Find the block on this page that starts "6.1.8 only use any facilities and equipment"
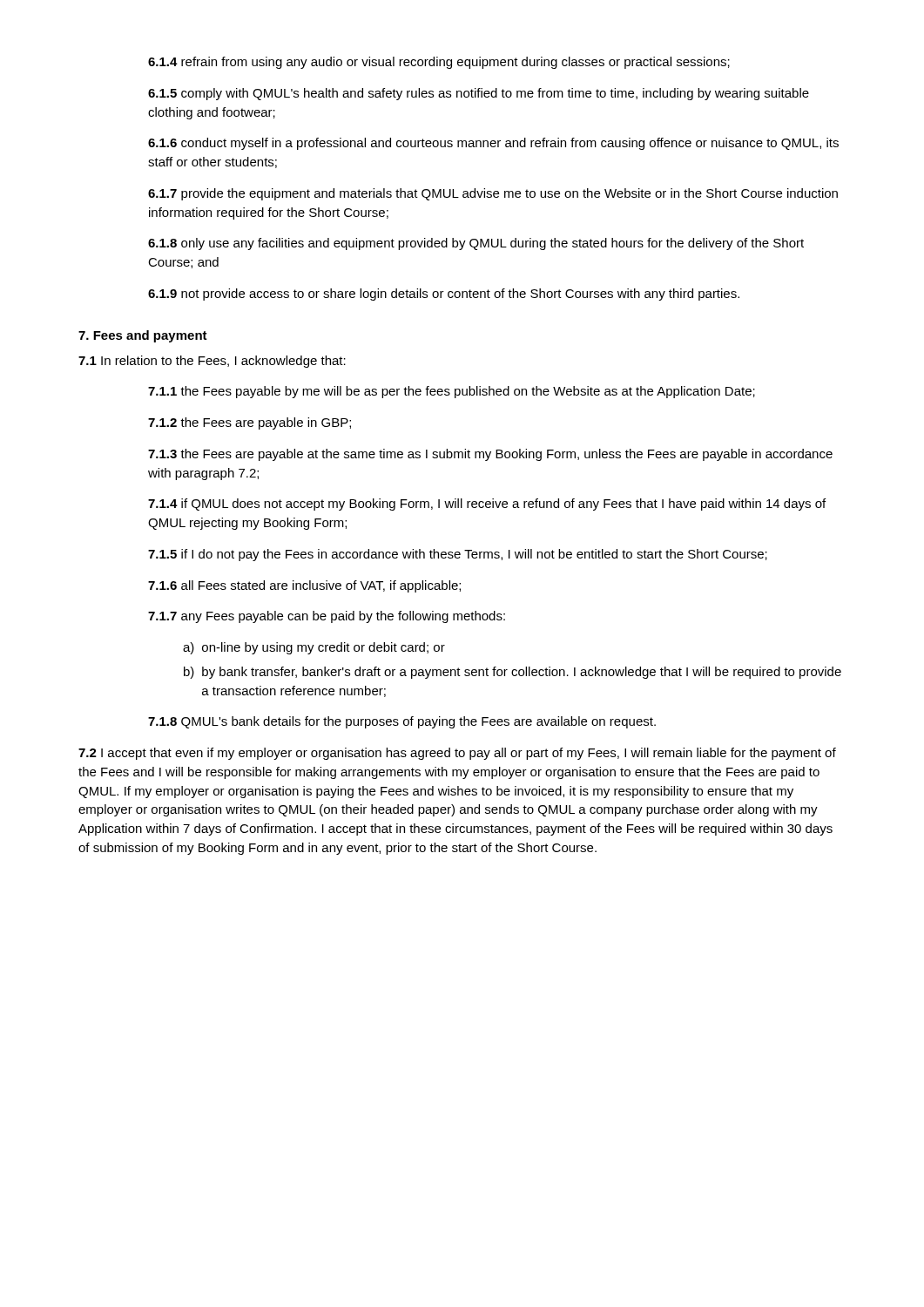This screenshot has height=1307, width=924. [x=476, y=252]
